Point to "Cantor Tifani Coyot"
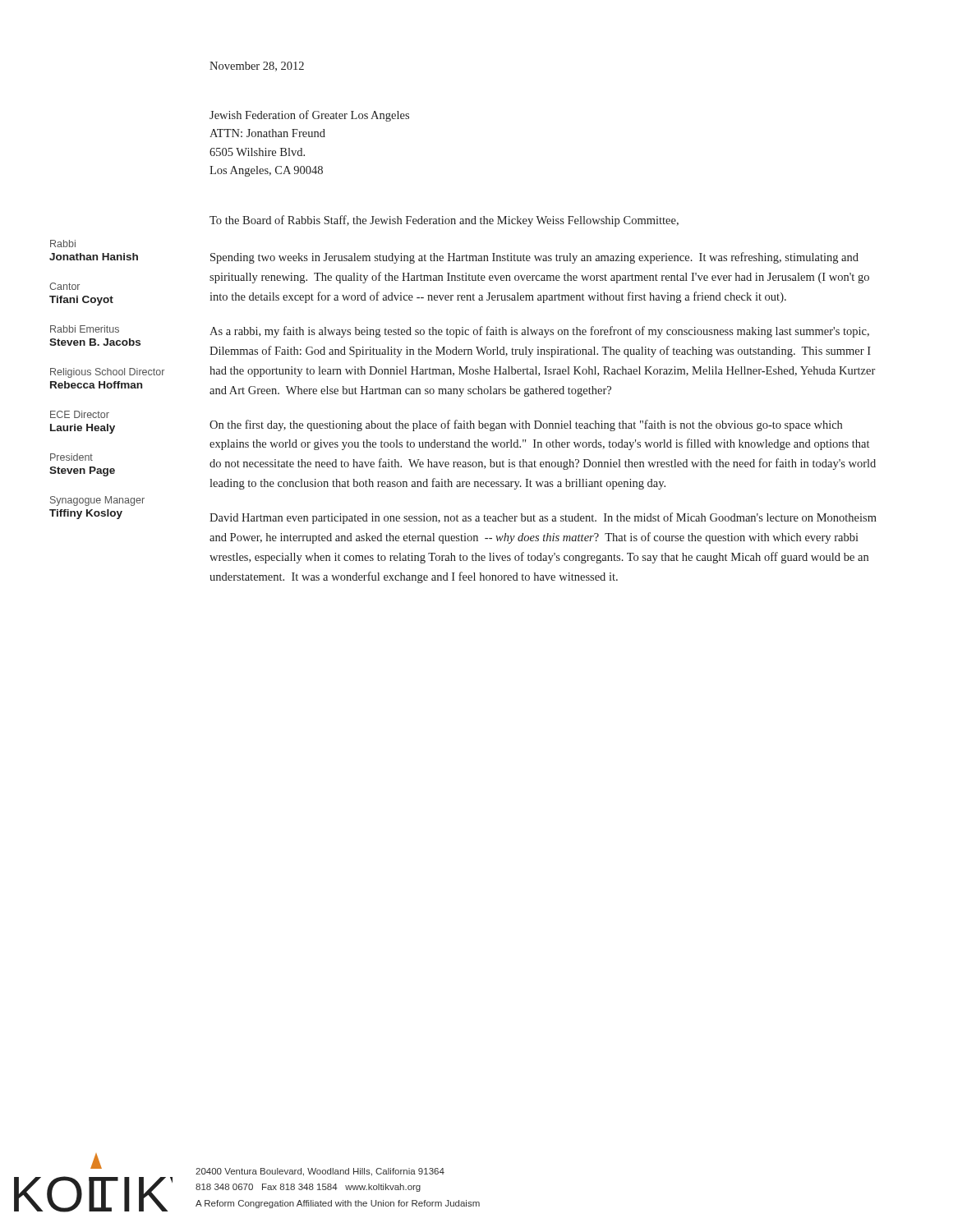The height and width of the screenshot is (1232, 953). point(113,293)
